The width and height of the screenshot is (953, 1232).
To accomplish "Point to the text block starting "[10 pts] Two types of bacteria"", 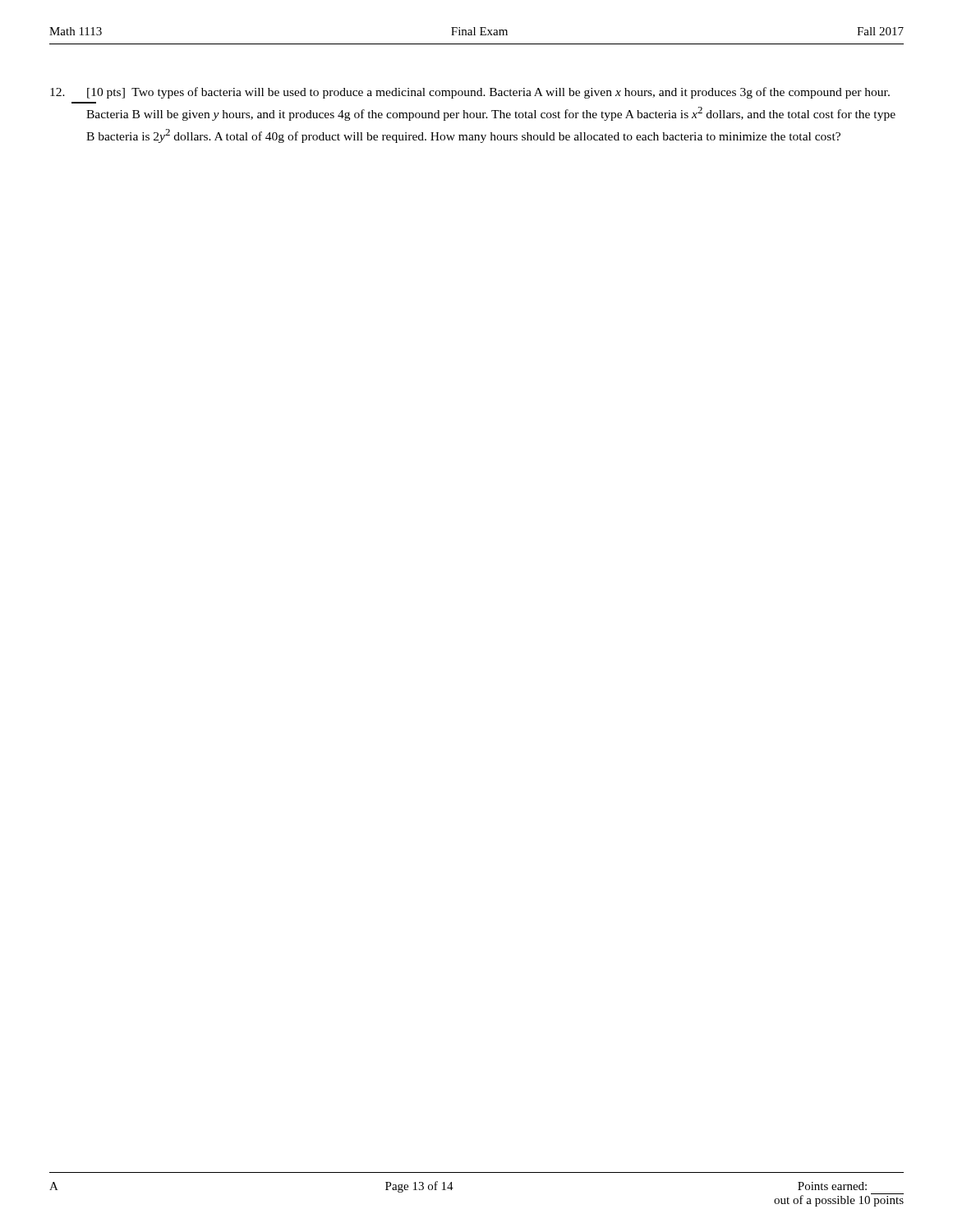I will click(x=491, y=114).
